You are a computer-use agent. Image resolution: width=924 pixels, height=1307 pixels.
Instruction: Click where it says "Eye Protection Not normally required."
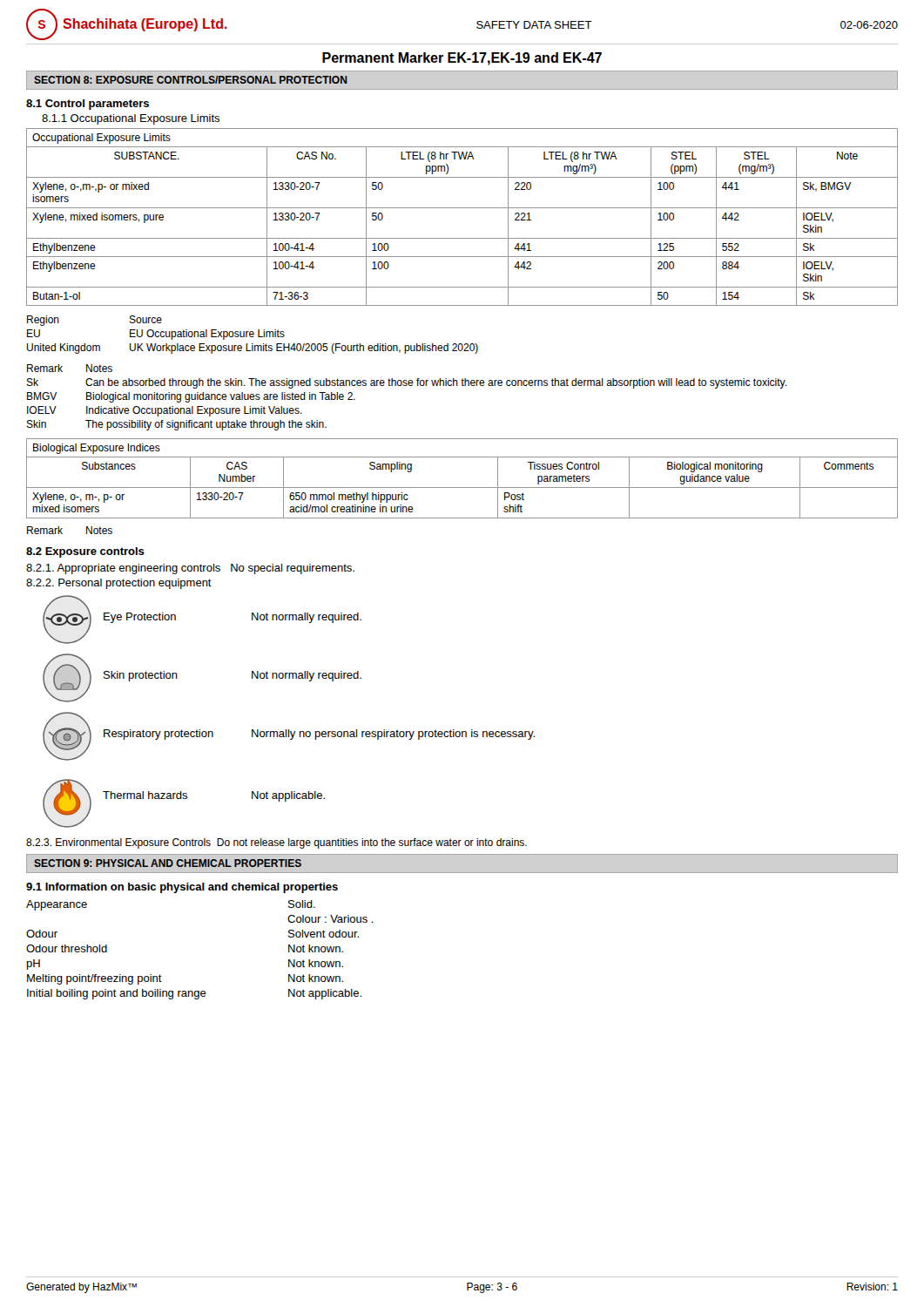(202, 621)
